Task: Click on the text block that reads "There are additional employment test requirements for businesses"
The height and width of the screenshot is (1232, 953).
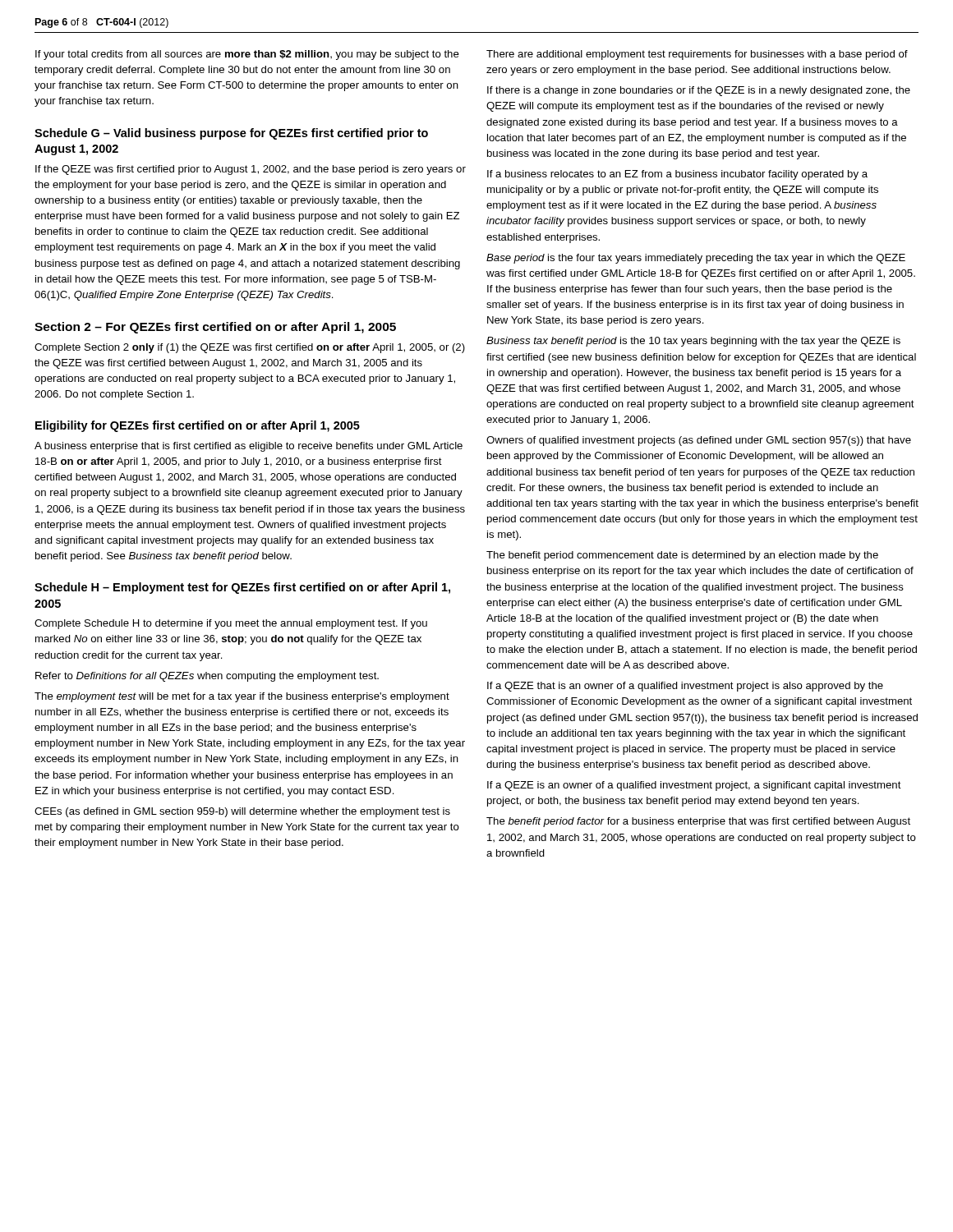Action: [697, 62]
